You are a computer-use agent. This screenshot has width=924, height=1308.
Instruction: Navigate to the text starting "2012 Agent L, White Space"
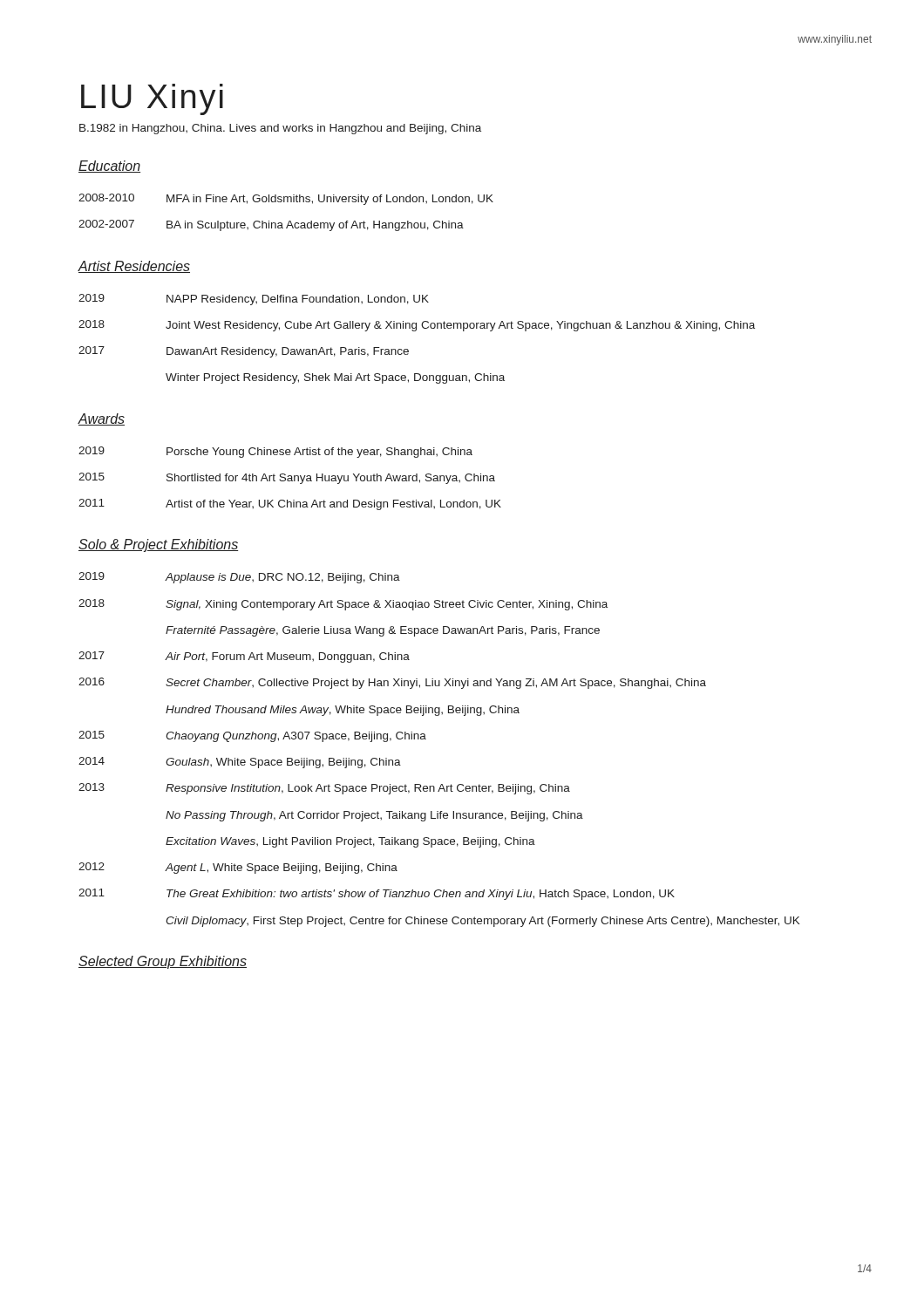tap(238, 868)
